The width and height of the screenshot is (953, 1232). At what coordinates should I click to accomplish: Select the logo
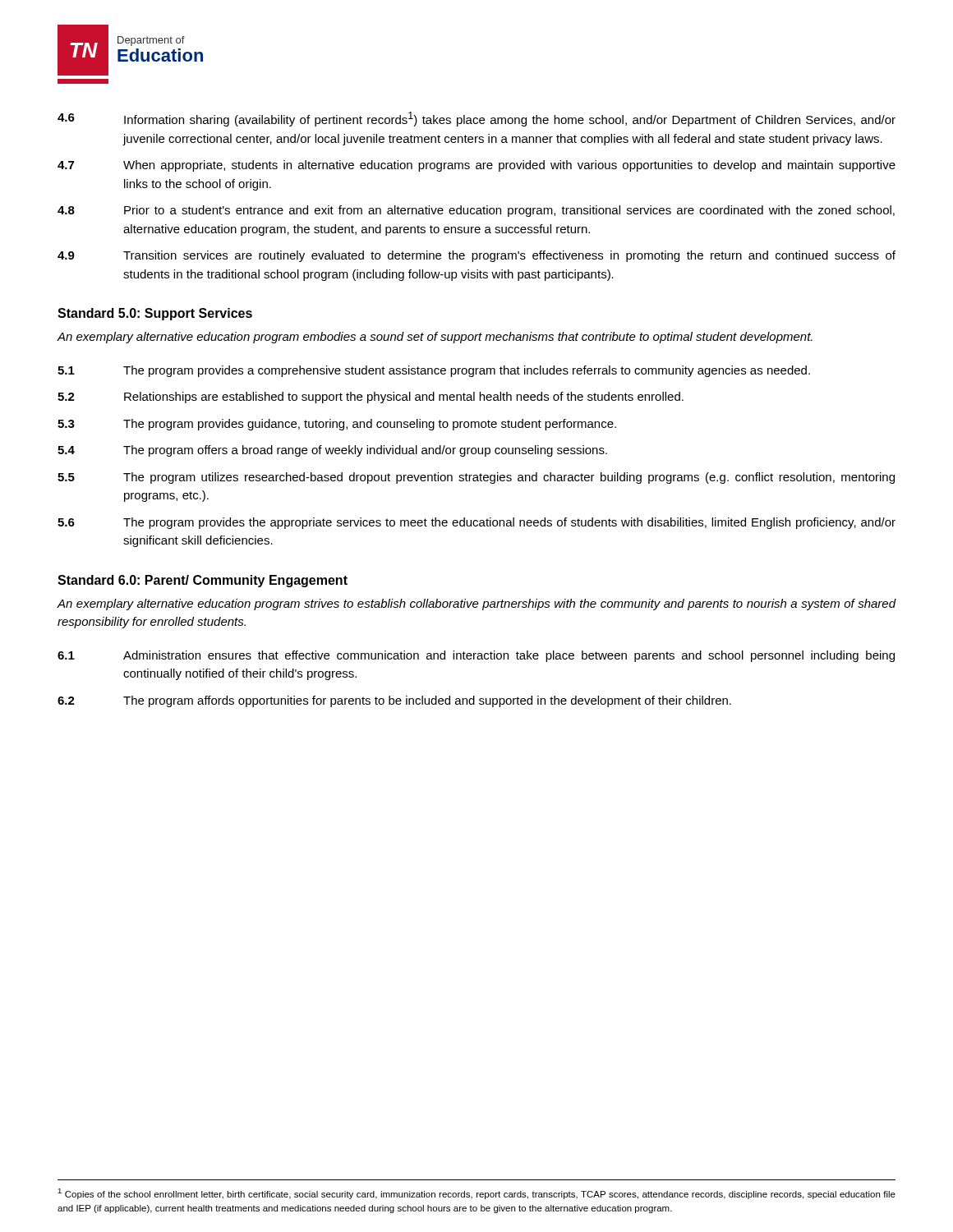click(476, 54)
